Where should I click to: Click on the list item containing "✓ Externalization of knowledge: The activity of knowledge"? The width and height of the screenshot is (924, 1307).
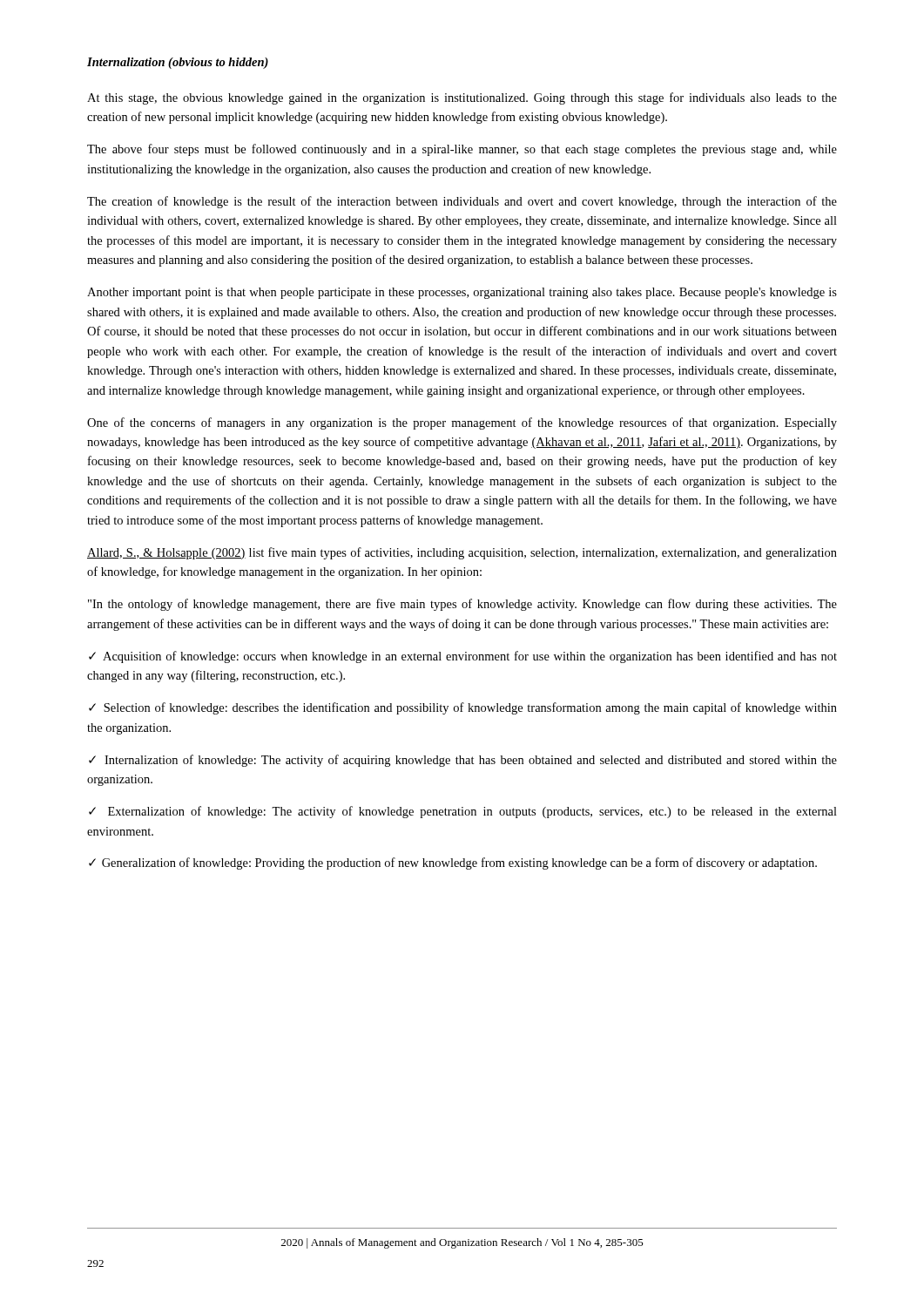pyautogui.click(x=462, y=821)
